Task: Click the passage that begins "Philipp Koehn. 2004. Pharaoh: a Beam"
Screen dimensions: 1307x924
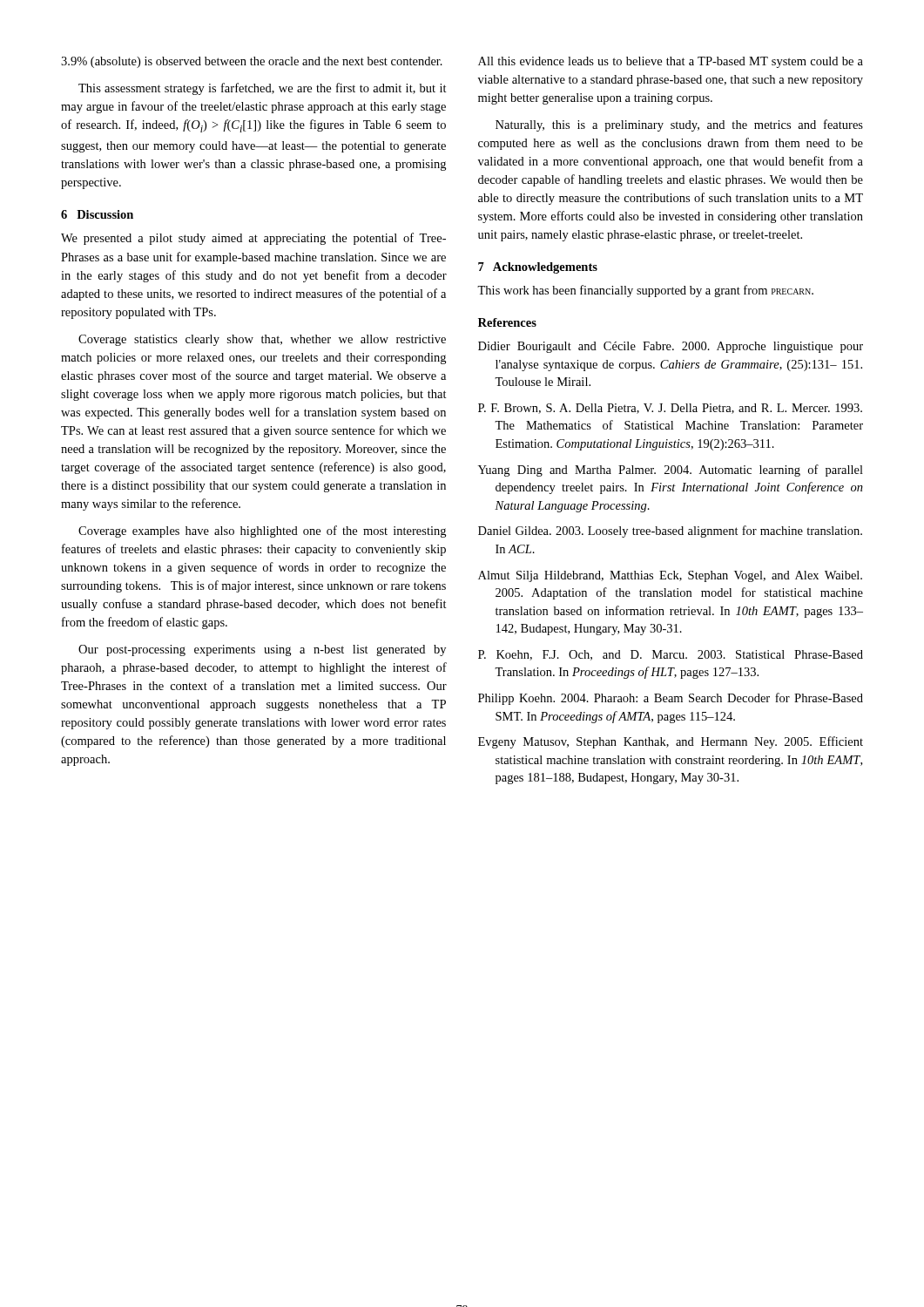Action: click(670, 707)
